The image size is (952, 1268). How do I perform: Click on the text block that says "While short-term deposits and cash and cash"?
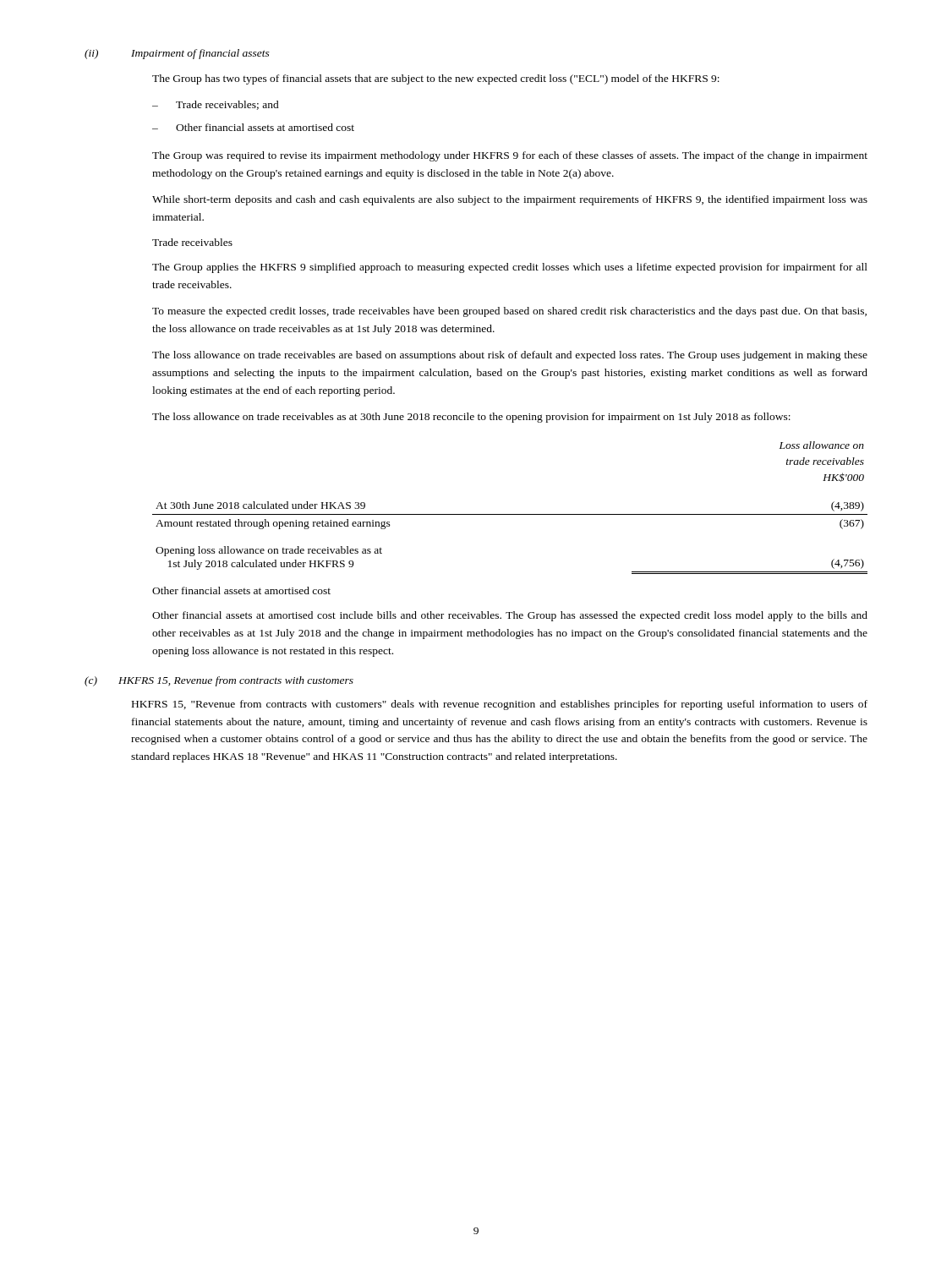click(x=510, y=208)
